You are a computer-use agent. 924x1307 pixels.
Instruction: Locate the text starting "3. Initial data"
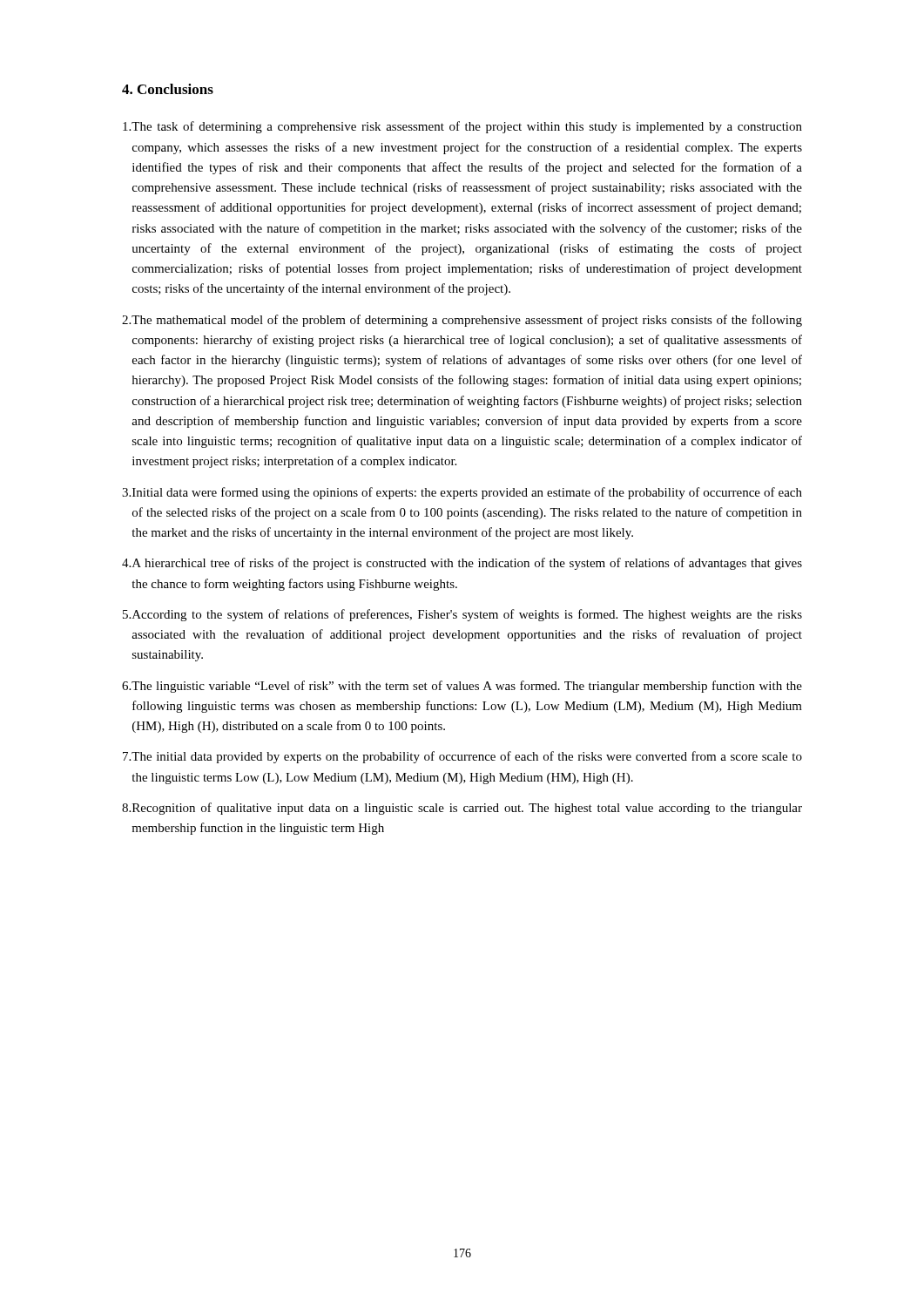coord(462,513)
